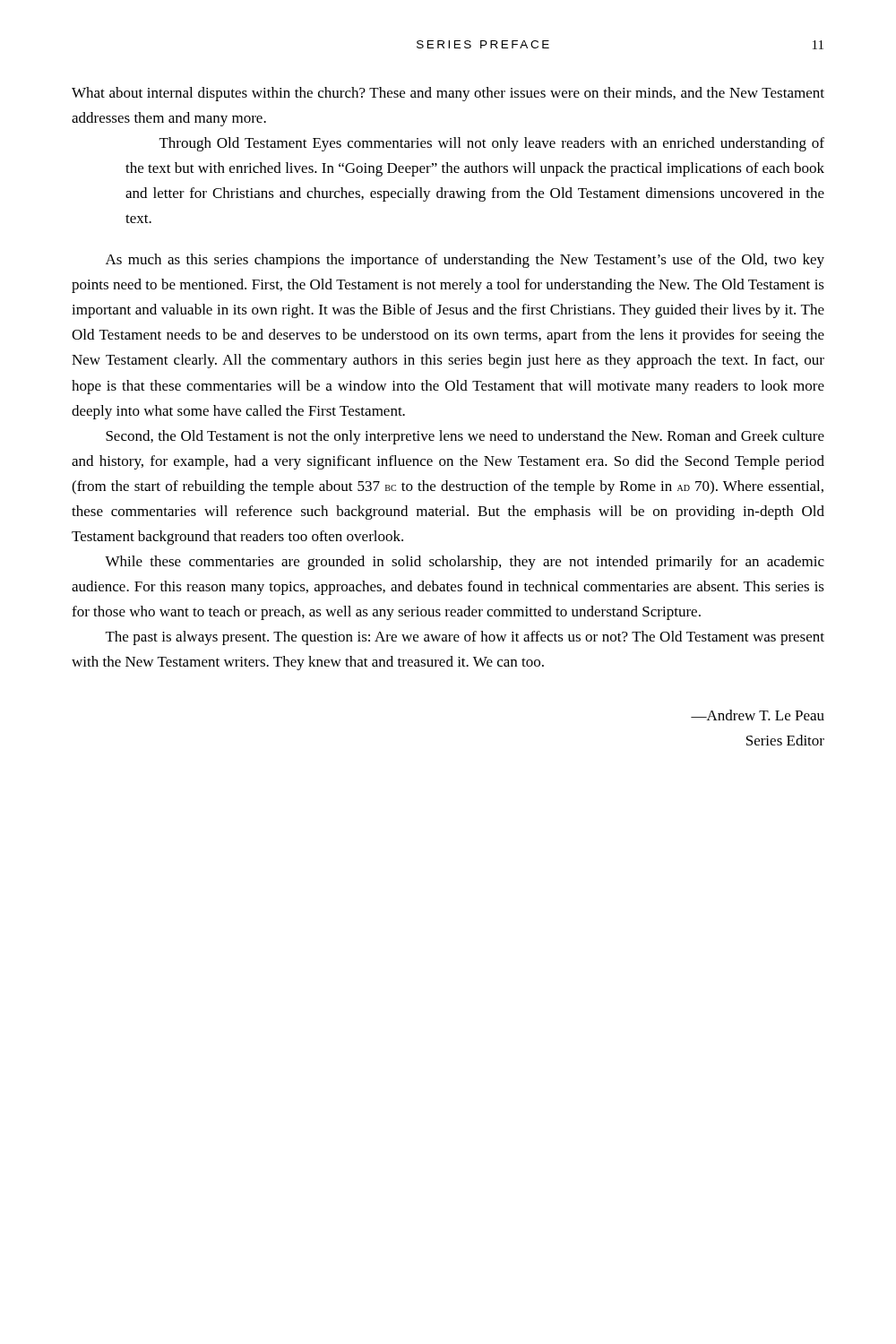Select the element starting "While these commentaries"
This screenshot has width=896, height=1344.
[x=448, y=586]
